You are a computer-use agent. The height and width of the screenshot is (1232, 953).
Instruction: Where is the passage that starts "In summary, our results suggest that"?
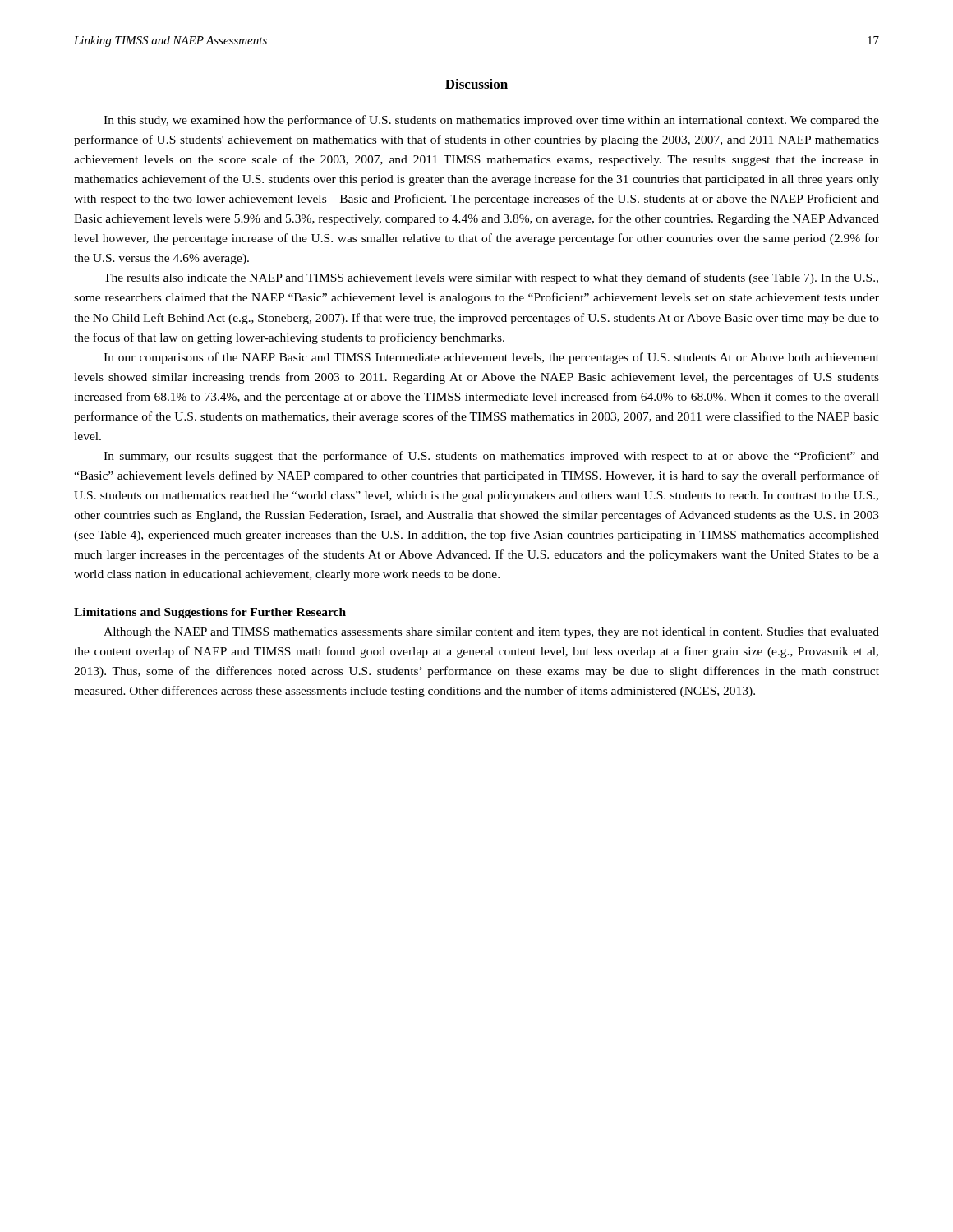click(x=476, y=514)
